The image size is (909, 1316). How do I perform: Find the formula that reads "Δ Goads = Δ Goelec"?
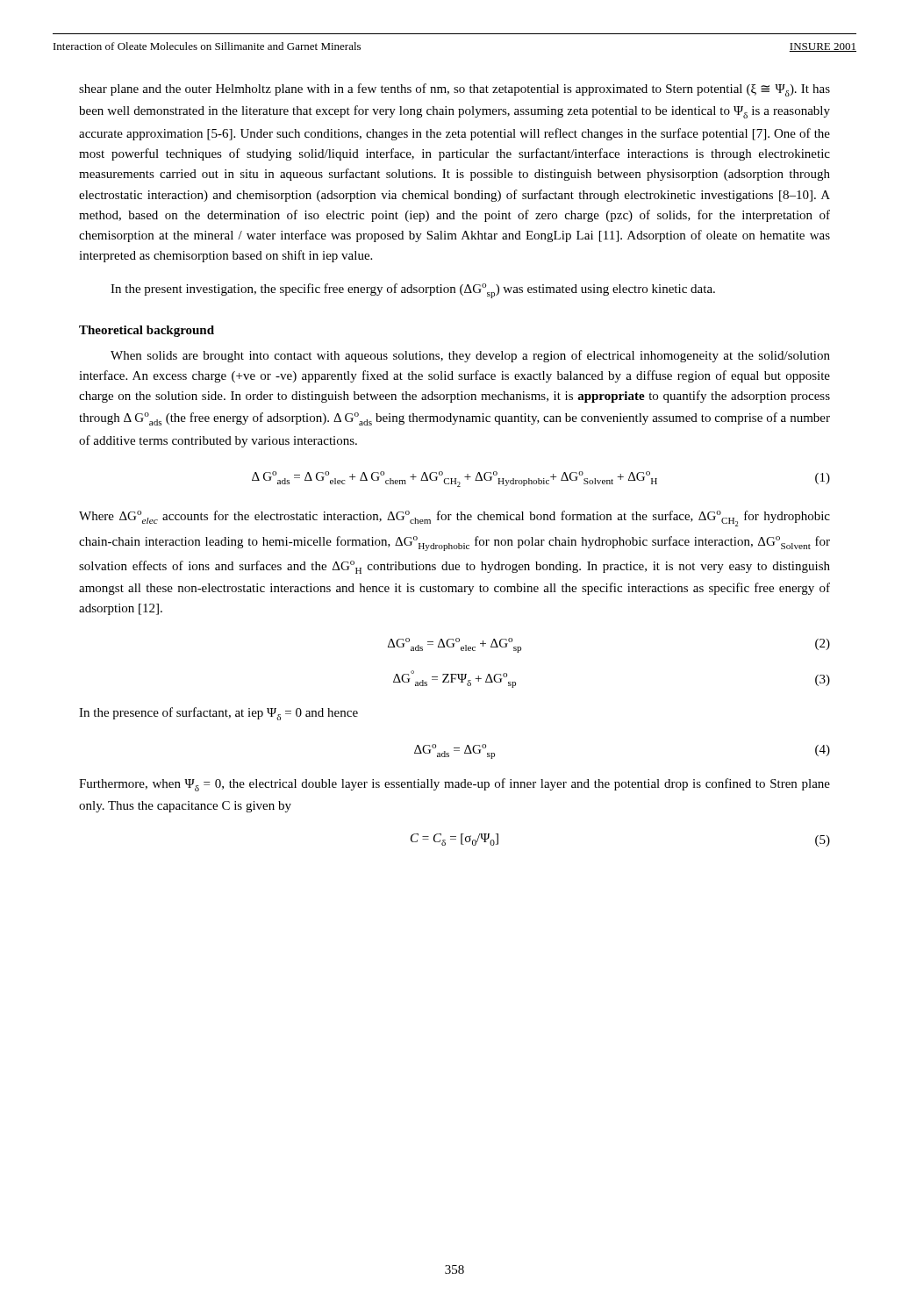(454, 478)
